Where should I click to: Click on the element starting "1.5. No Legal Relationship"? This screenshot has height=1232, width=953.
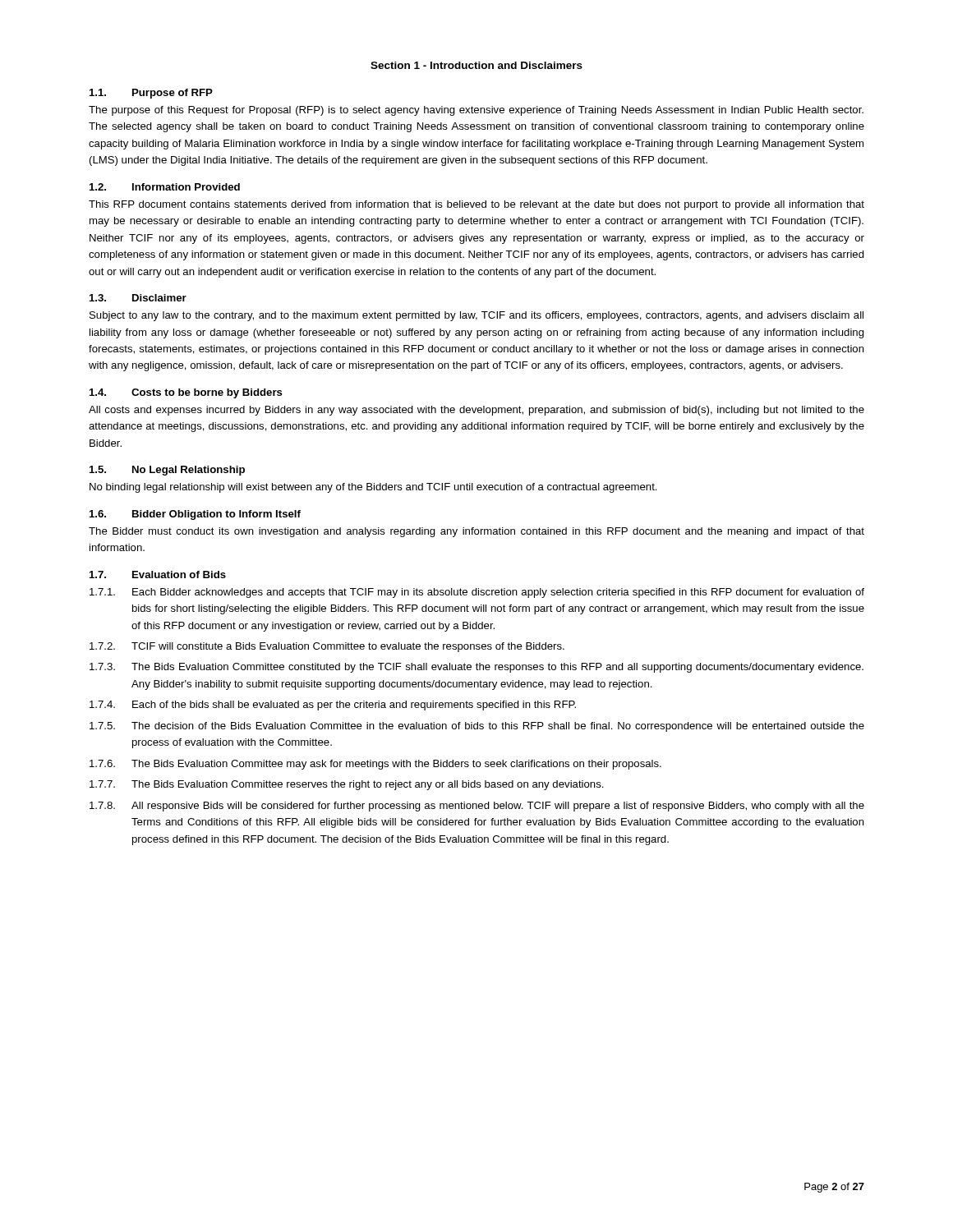coord(167,471)
